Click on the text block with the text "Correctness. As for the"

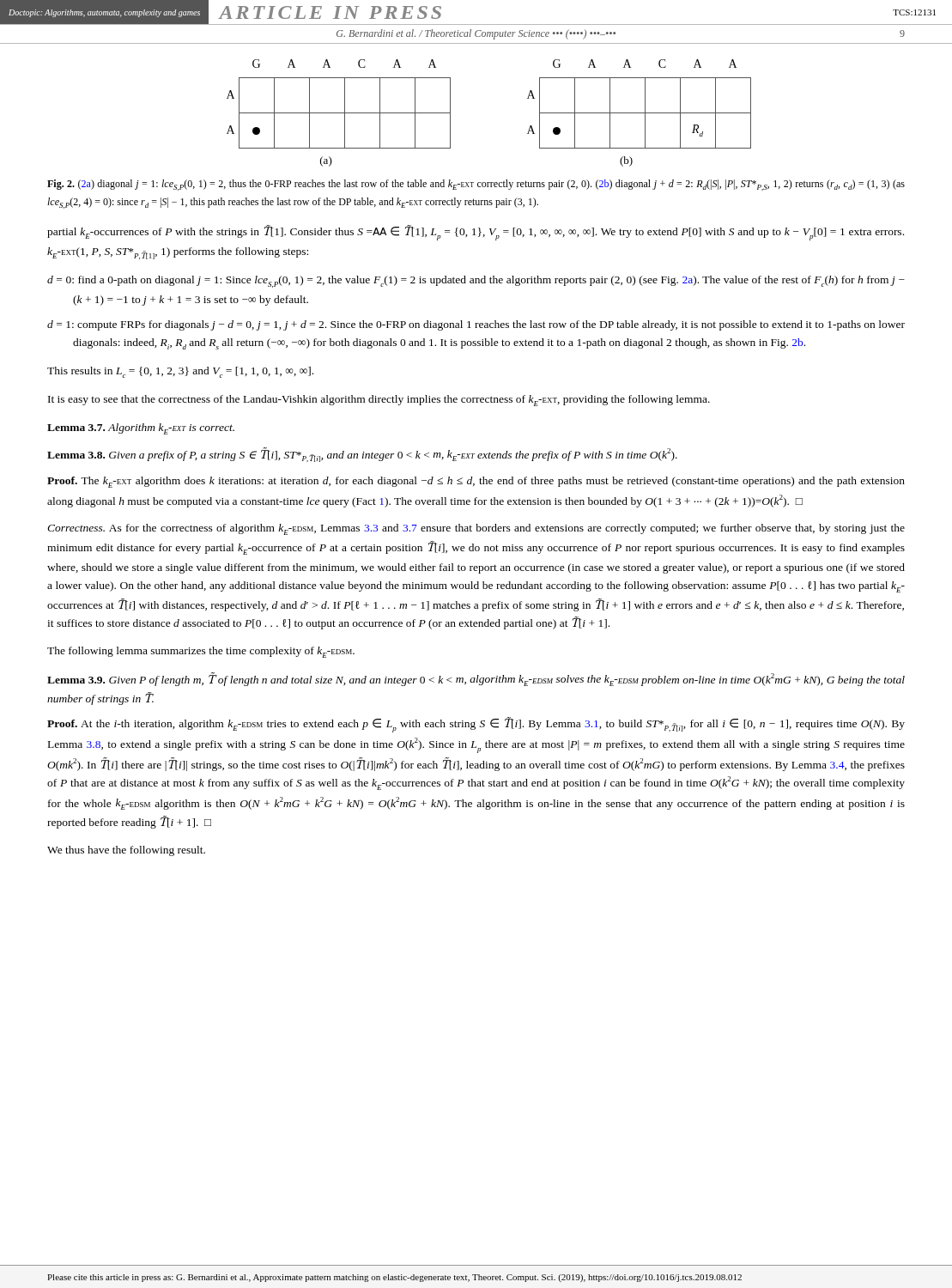tap(476, 575)
